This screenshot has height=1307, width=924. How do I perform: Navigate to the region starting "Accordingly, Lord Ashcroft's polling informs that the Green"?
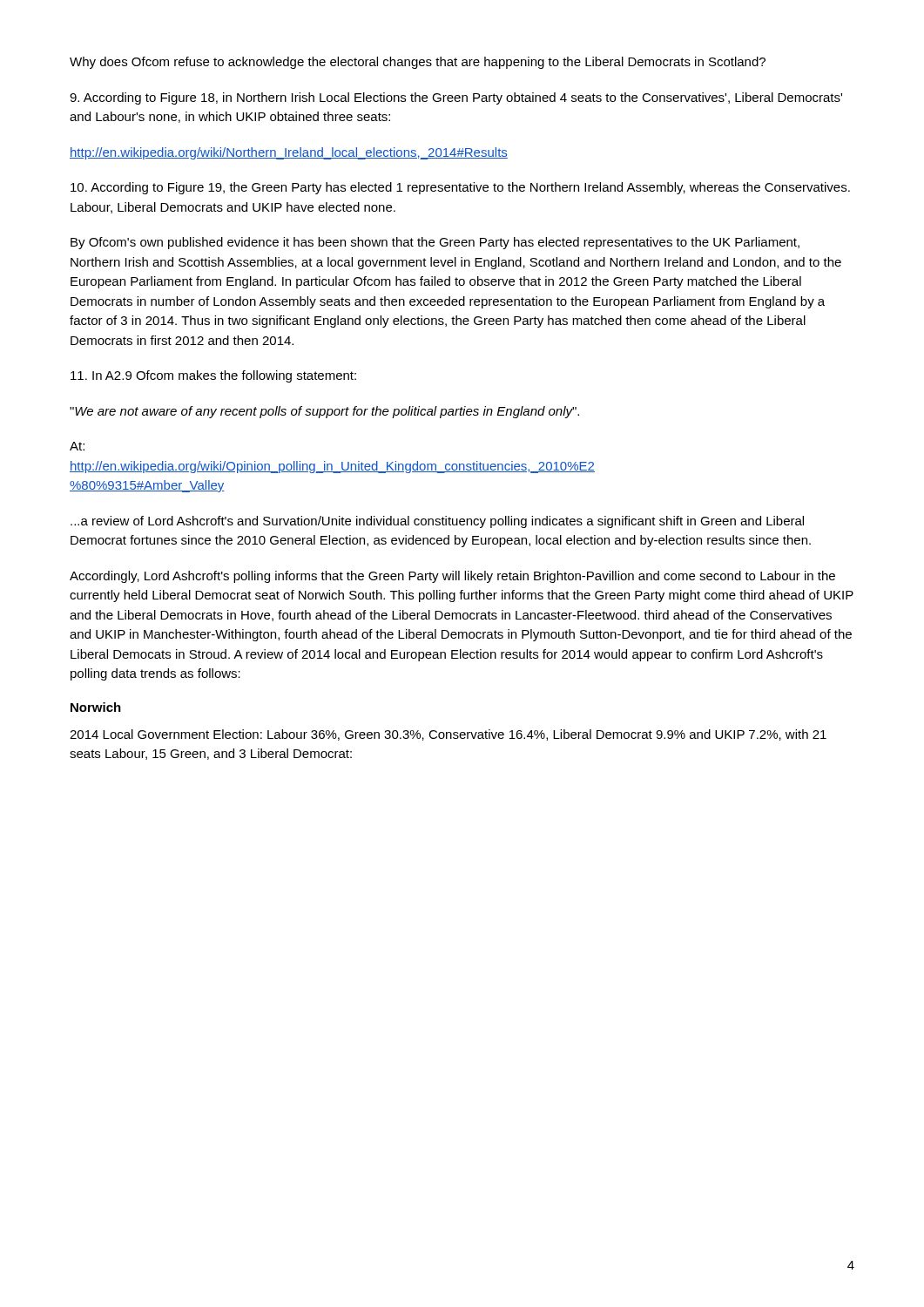coord(462,624)
